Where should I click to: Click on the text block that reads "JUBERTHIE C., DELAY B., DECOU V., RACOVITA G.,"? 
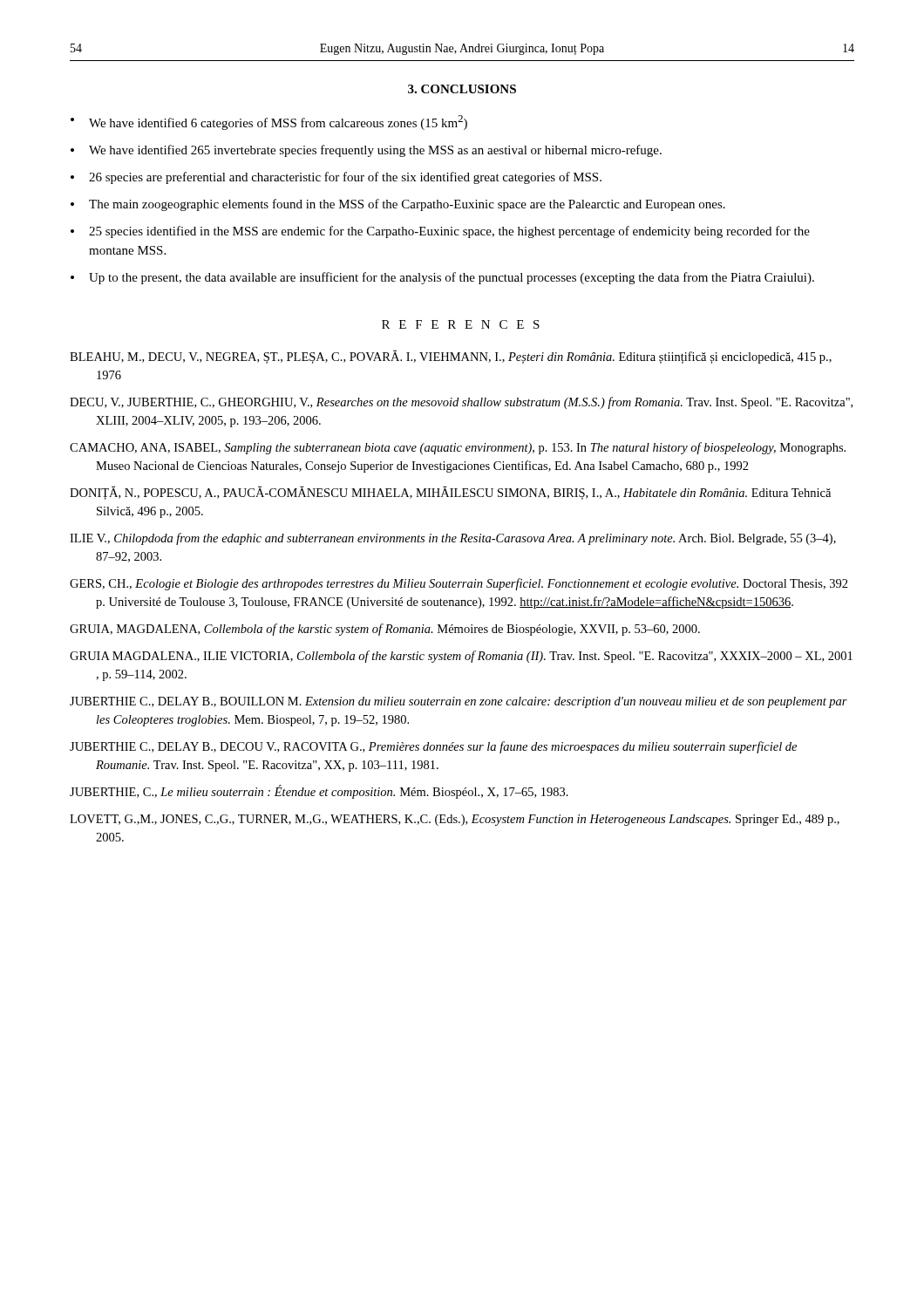point(433,756)
